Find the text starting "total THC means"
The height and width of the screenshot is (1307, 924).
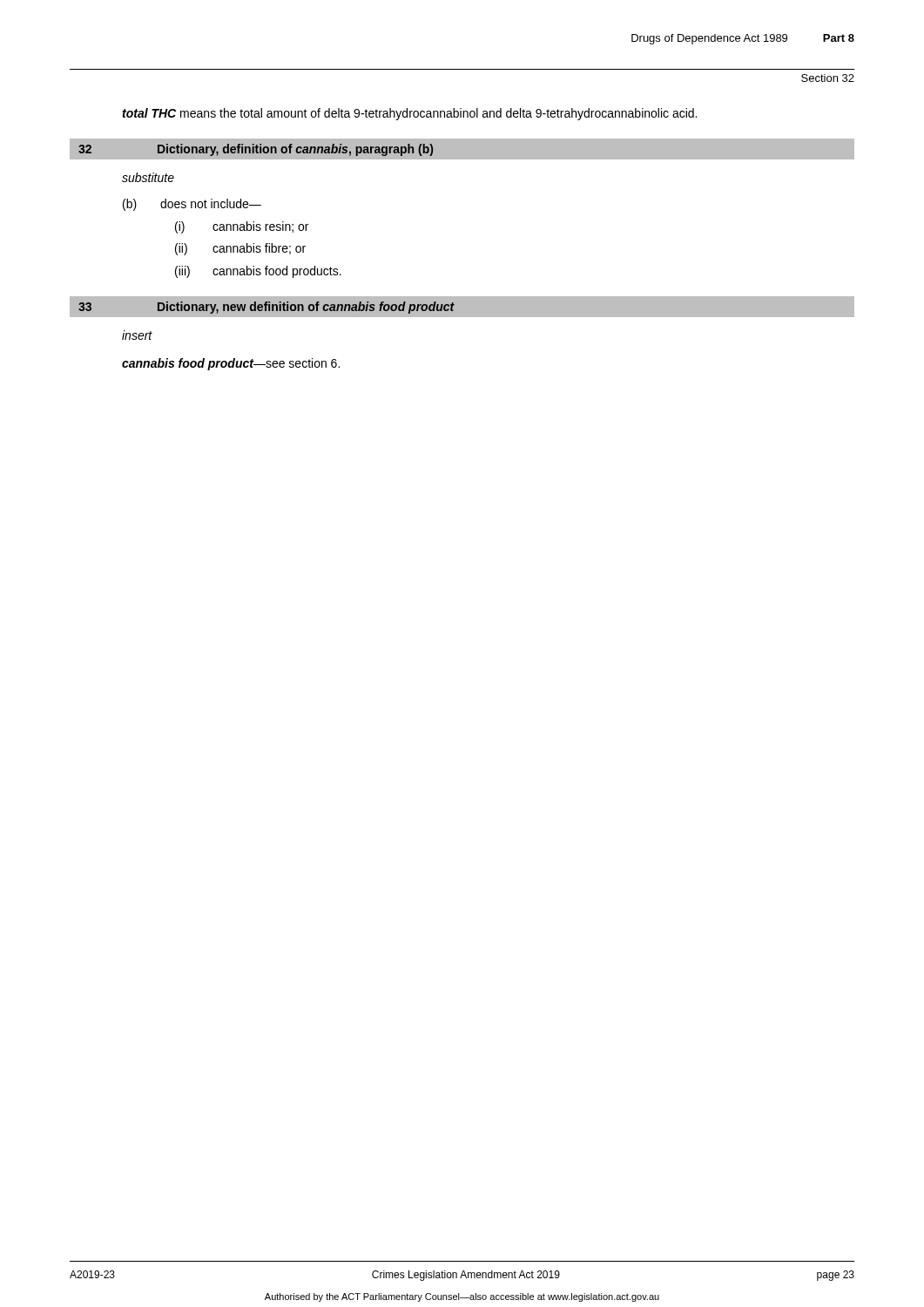click(410, 113)
